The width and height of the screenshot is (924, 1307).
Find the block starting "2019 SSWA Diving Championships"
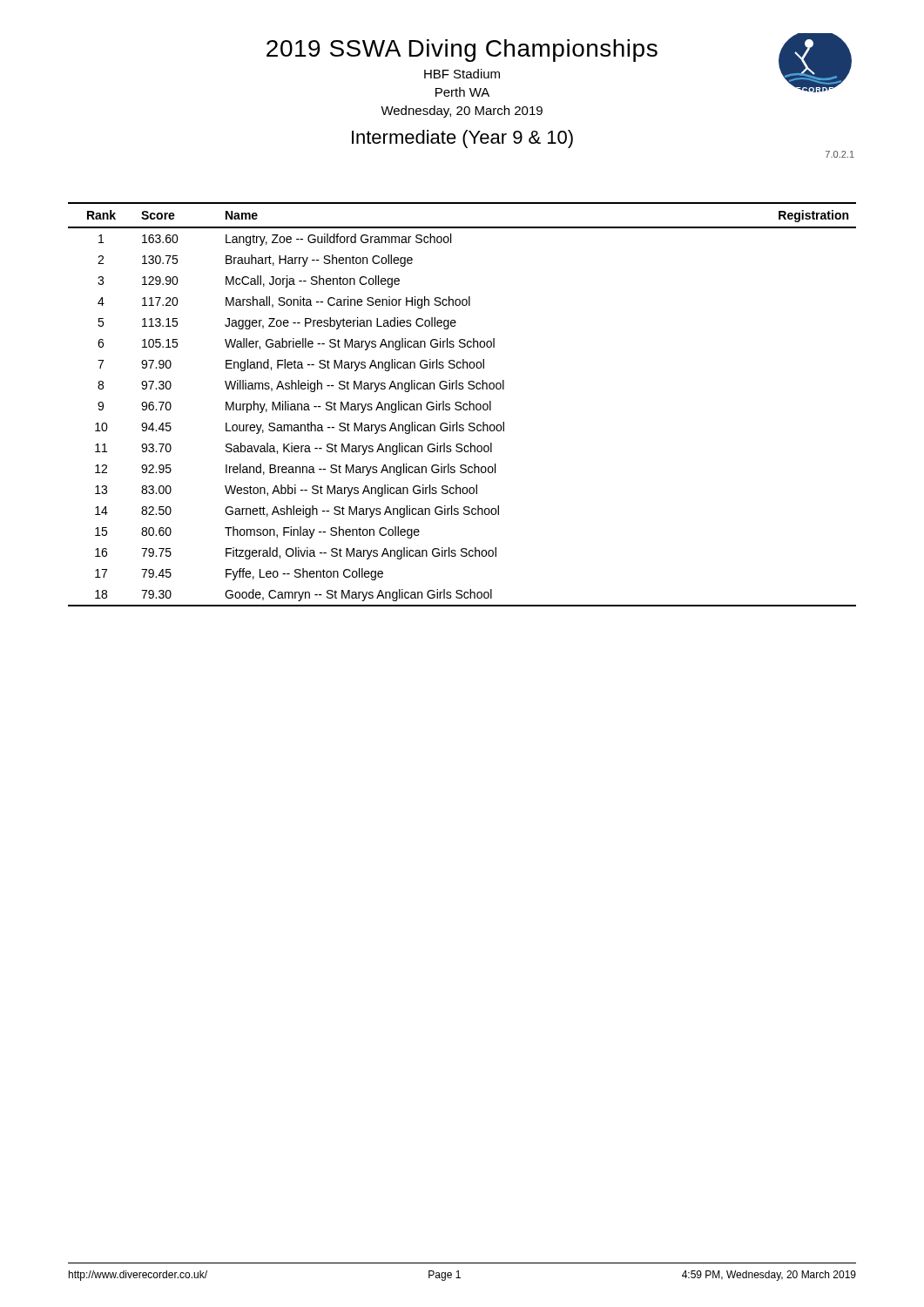462,48
